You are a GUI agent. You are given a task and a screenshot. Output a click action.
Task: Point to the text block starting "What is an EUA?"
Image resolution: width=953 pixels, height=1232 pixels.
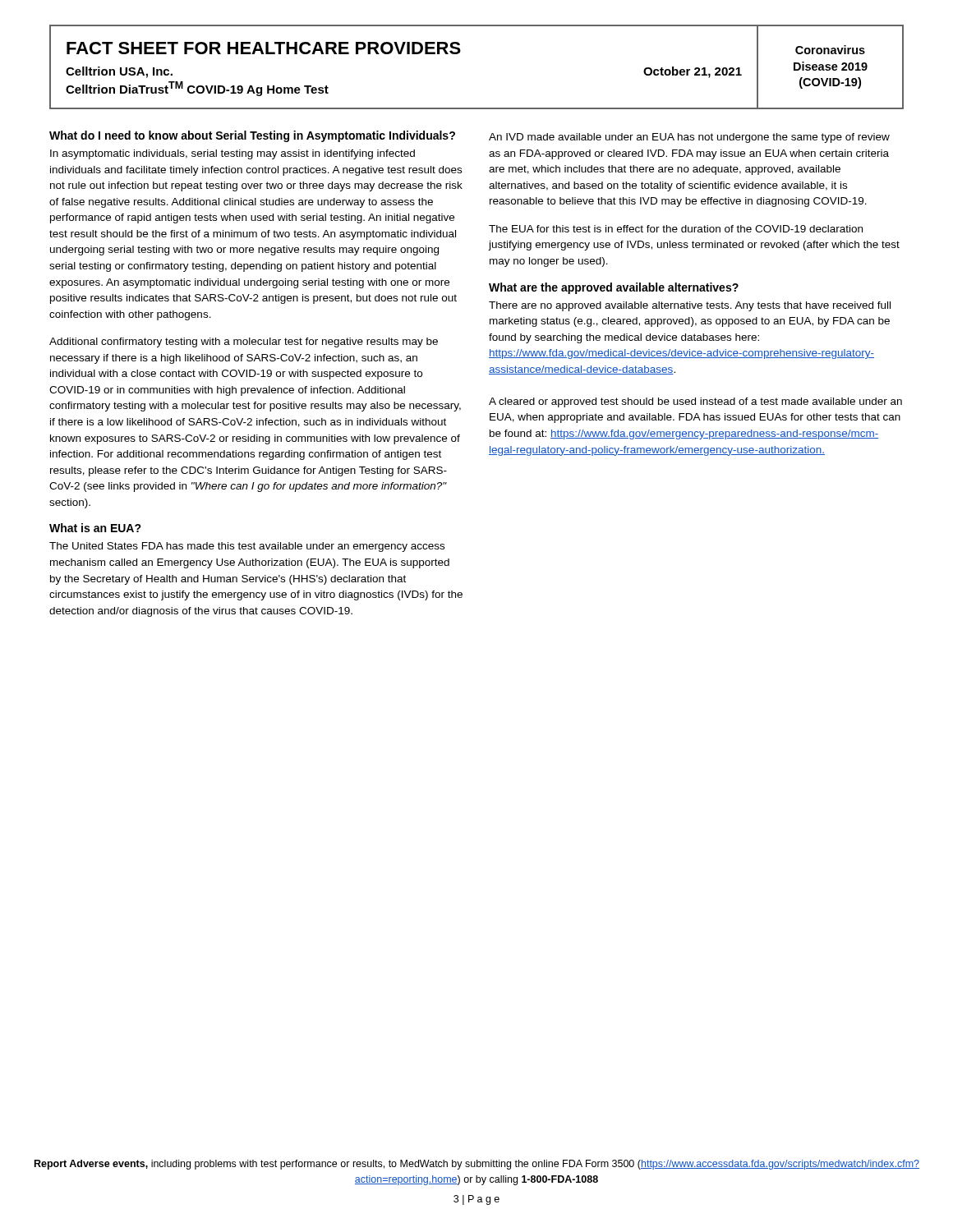[x=95, y=528]
